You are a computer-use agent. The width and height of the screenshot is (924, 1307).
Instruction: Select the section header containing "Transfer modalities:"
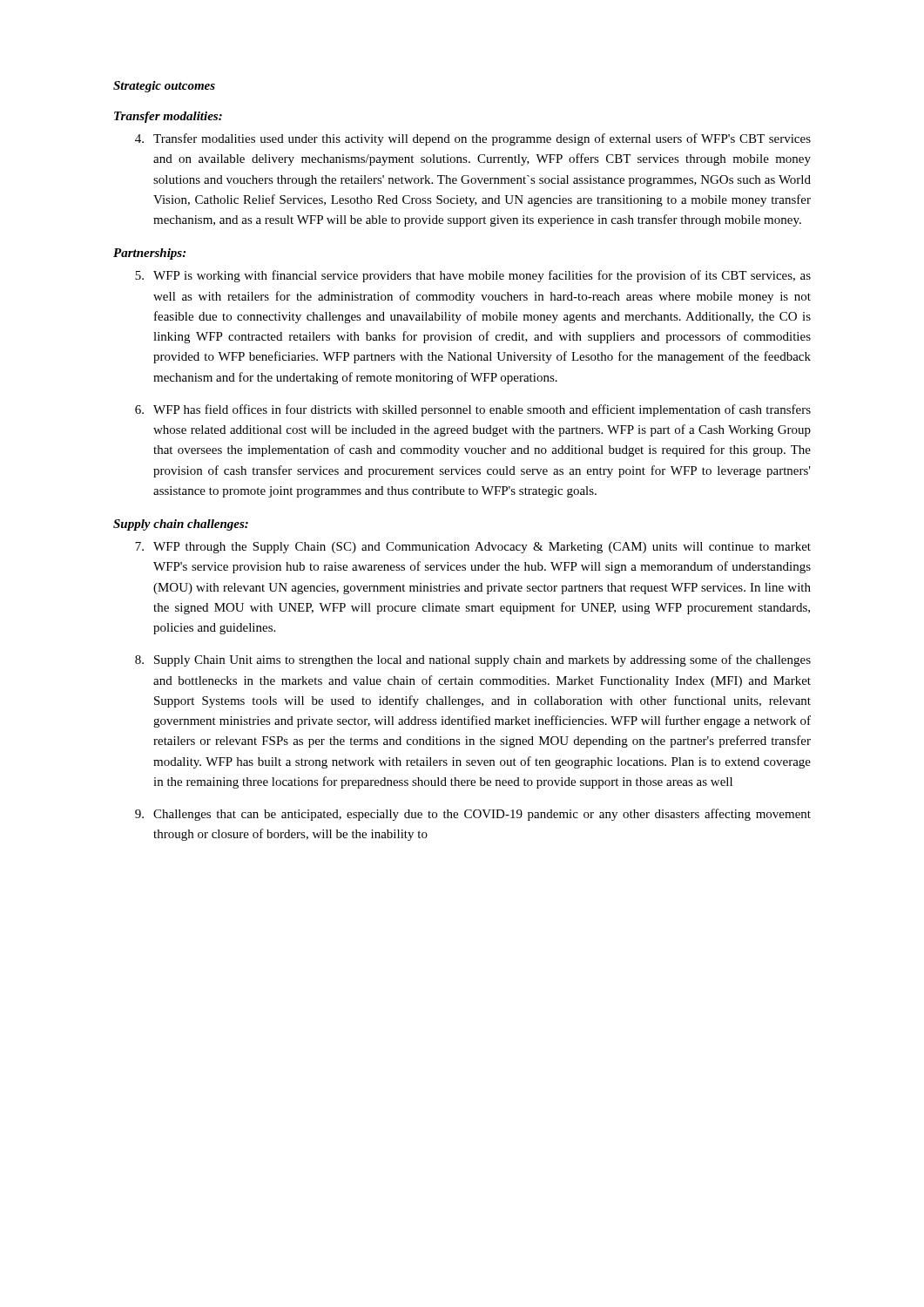[x=168, y=116]
